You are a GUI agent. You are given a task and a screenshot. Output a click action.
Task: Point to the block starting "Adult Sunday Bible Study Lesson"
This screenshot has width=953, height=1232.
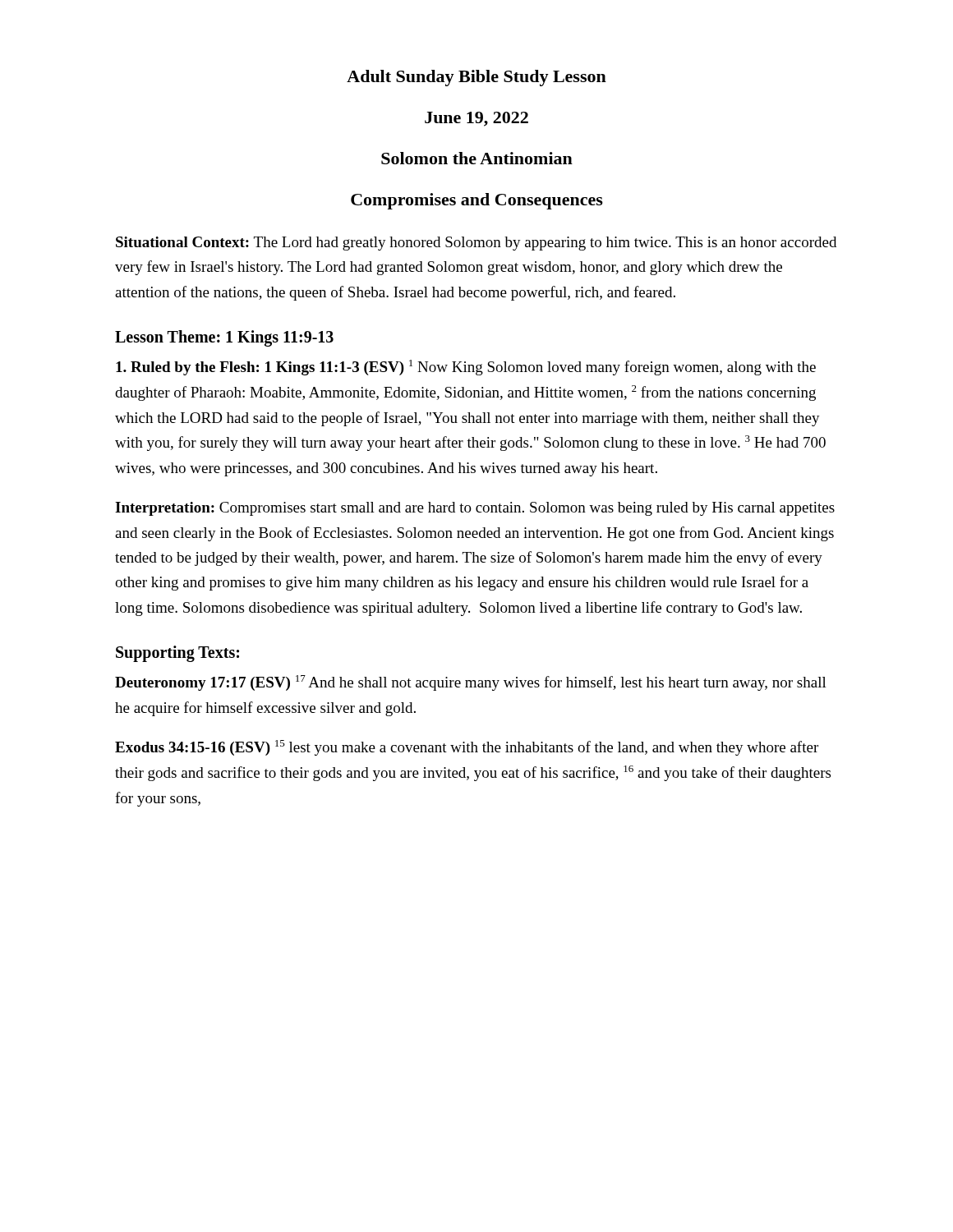[x=476, y=76]
